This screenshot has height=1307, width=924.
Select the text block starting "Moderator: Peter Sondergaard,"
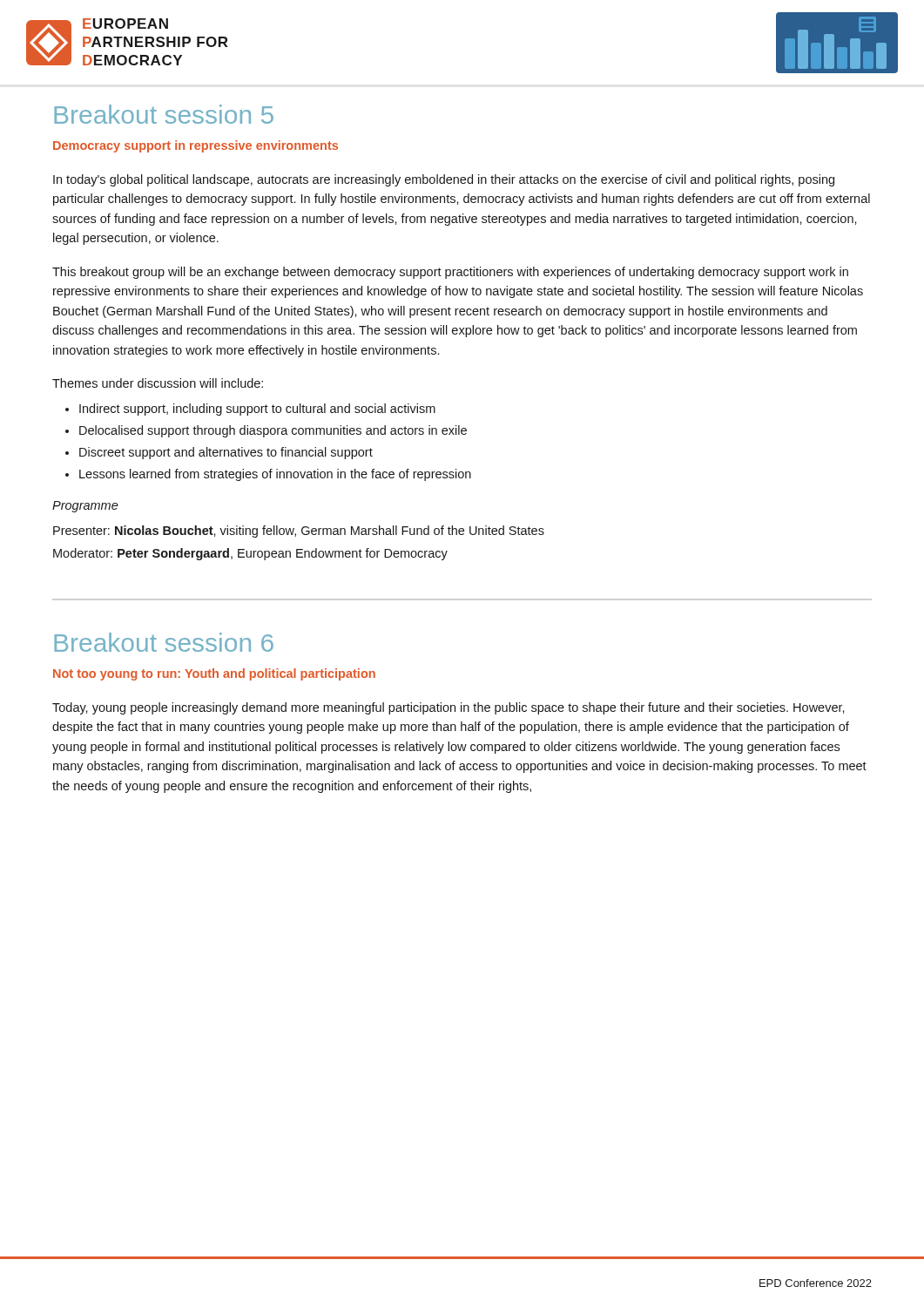pos(250,554)
